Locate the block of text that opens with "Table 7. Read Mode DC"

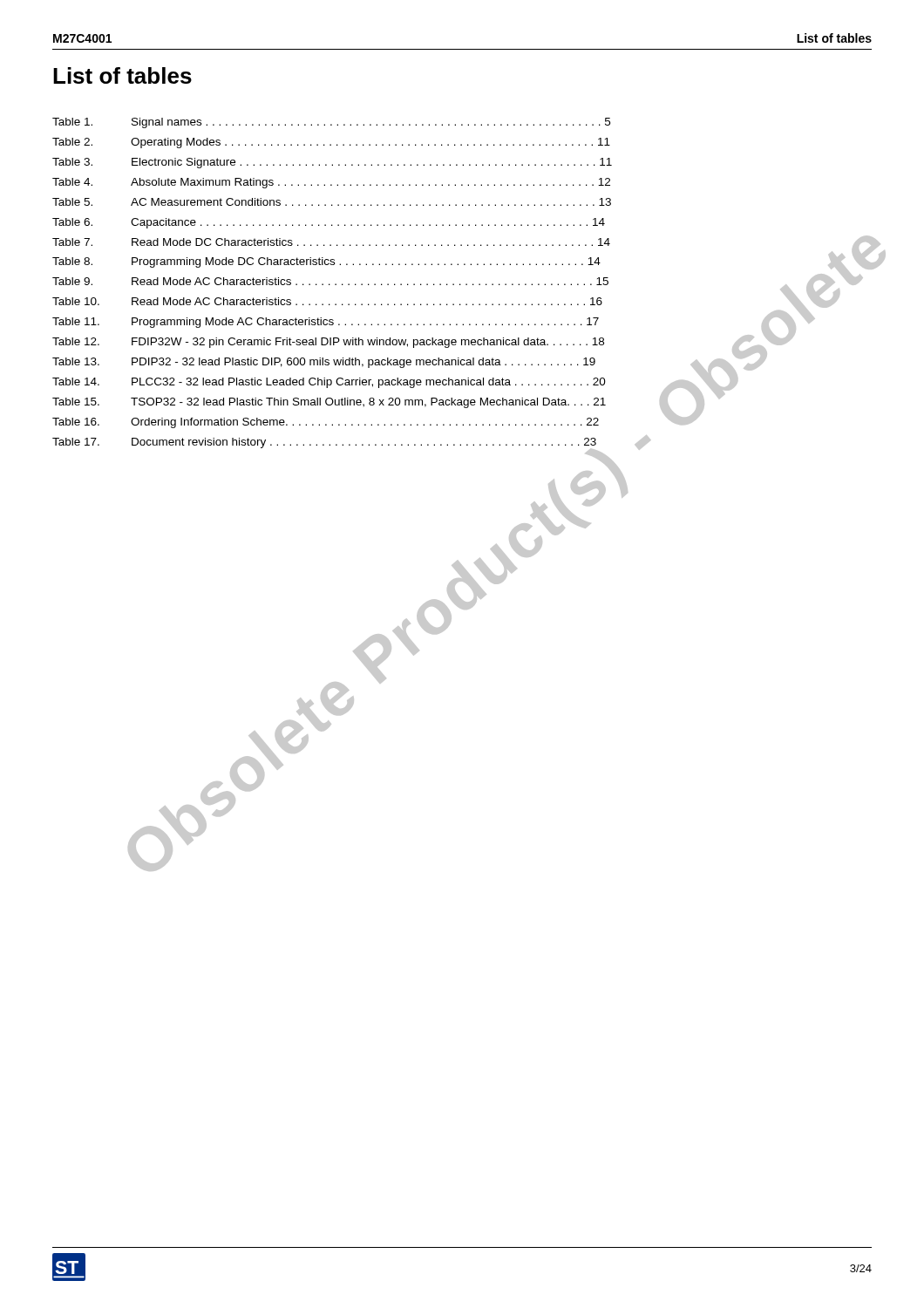[462, 242]
